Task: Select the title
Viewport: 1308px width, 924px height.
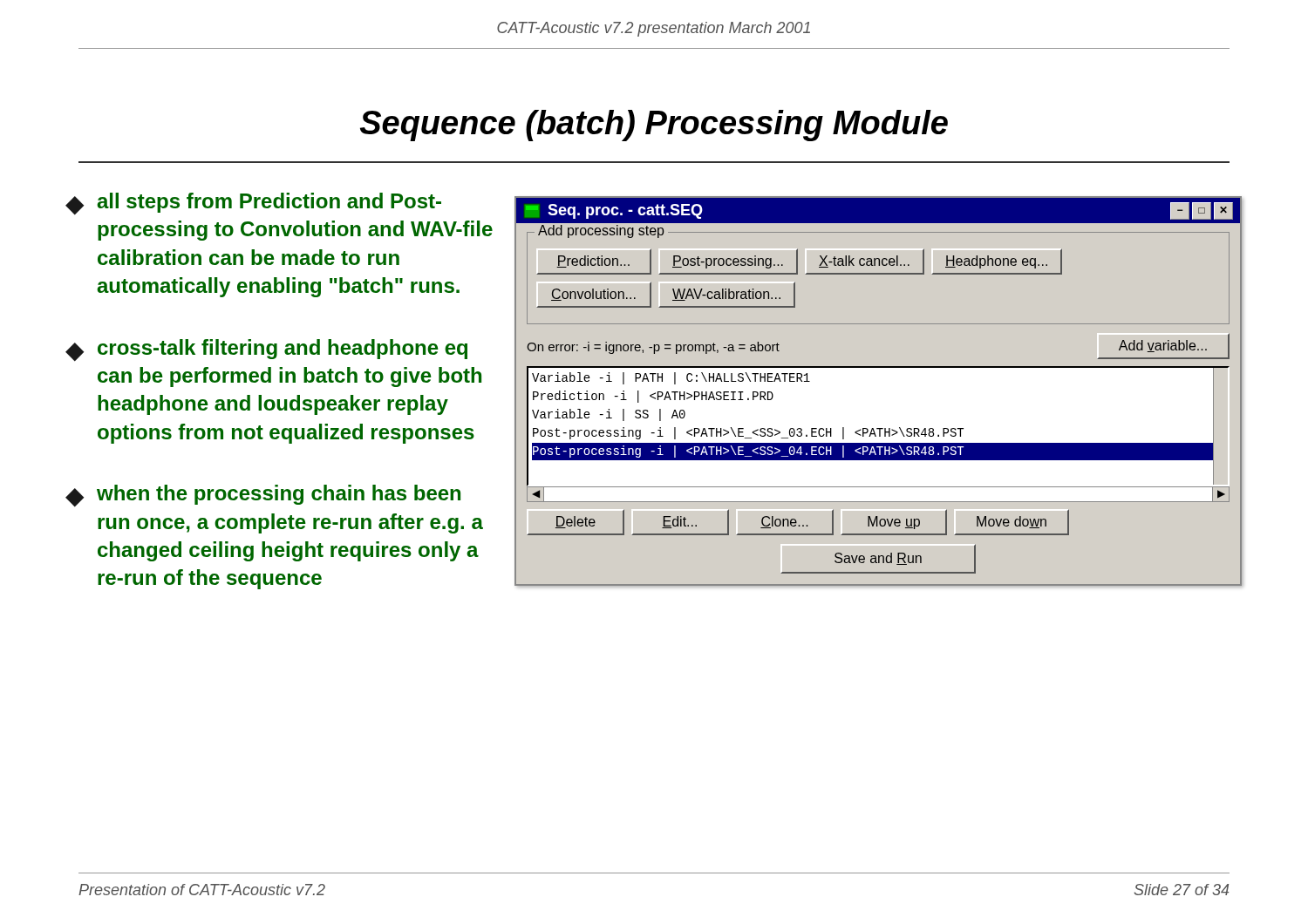Action: (x=654, y=123)
